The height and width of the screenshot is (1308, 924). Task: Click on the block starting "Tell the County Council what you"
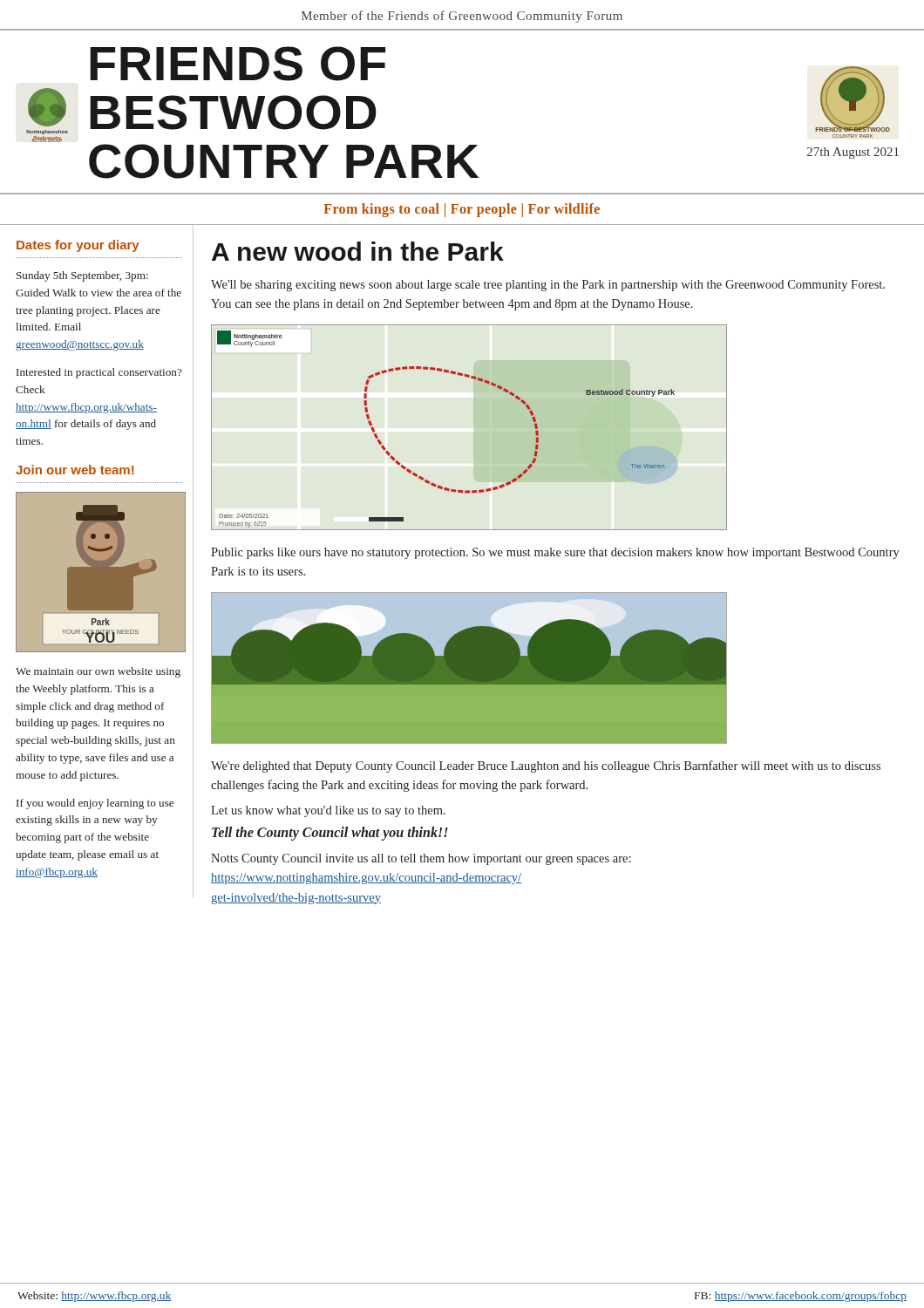point(330,833)
